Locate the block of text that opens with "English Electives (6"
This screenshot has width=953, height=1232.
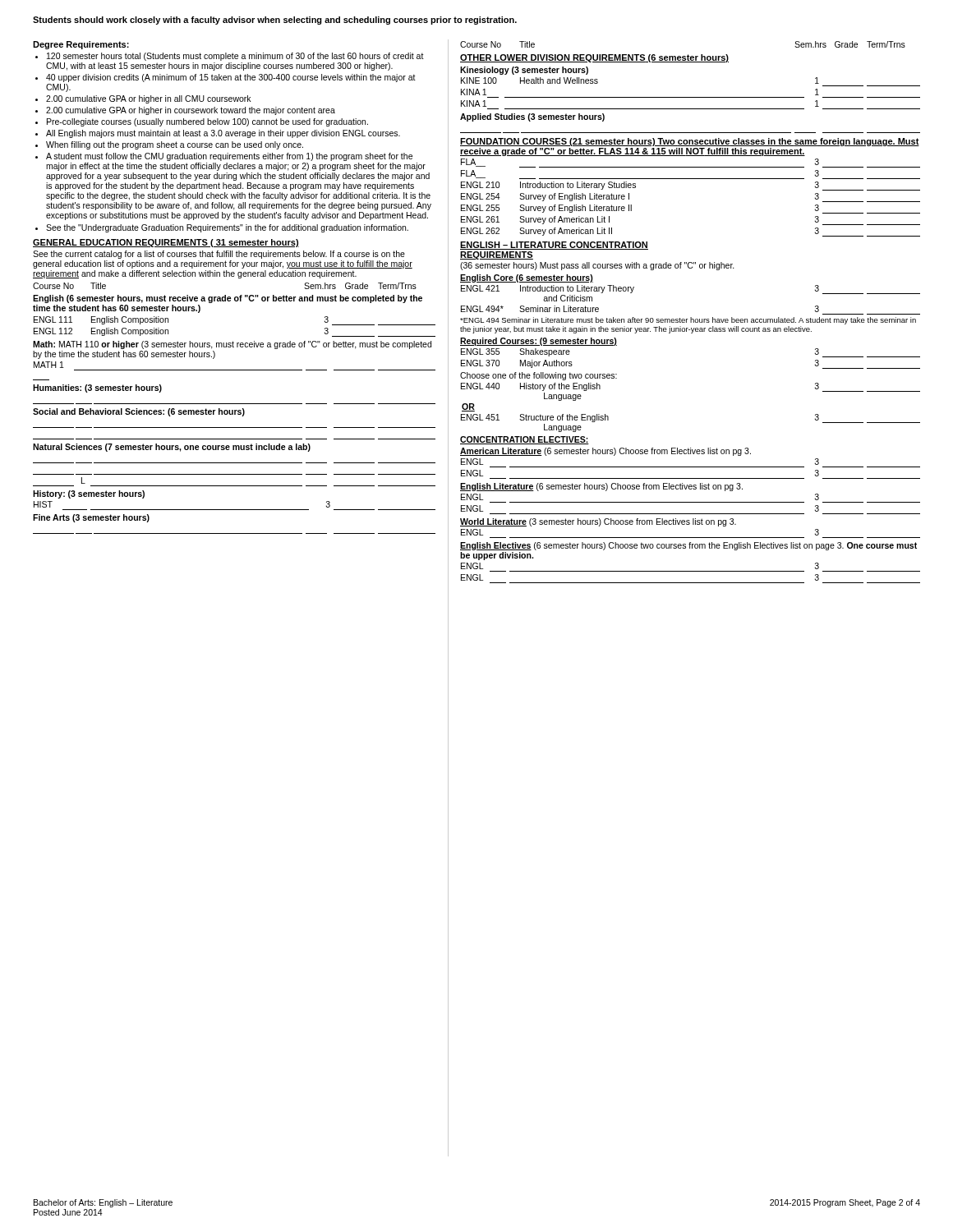click(x=689, y=550)
